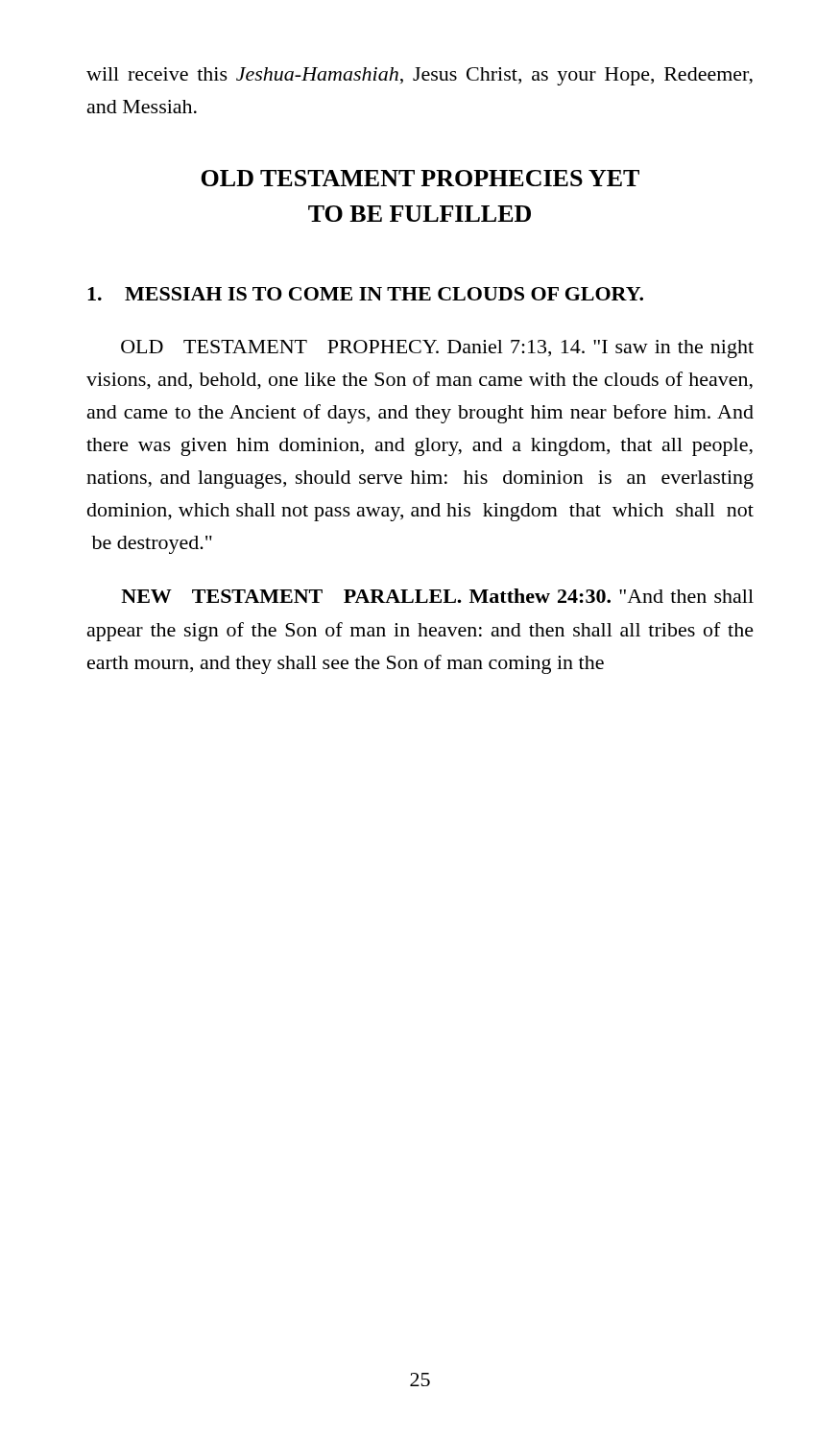840x1440 pixels.
Task: Select the text starting "OLD TESTAMENT PROPHECIES YETTO BE FULFILLED"
Action: click(x=420, y=196)
